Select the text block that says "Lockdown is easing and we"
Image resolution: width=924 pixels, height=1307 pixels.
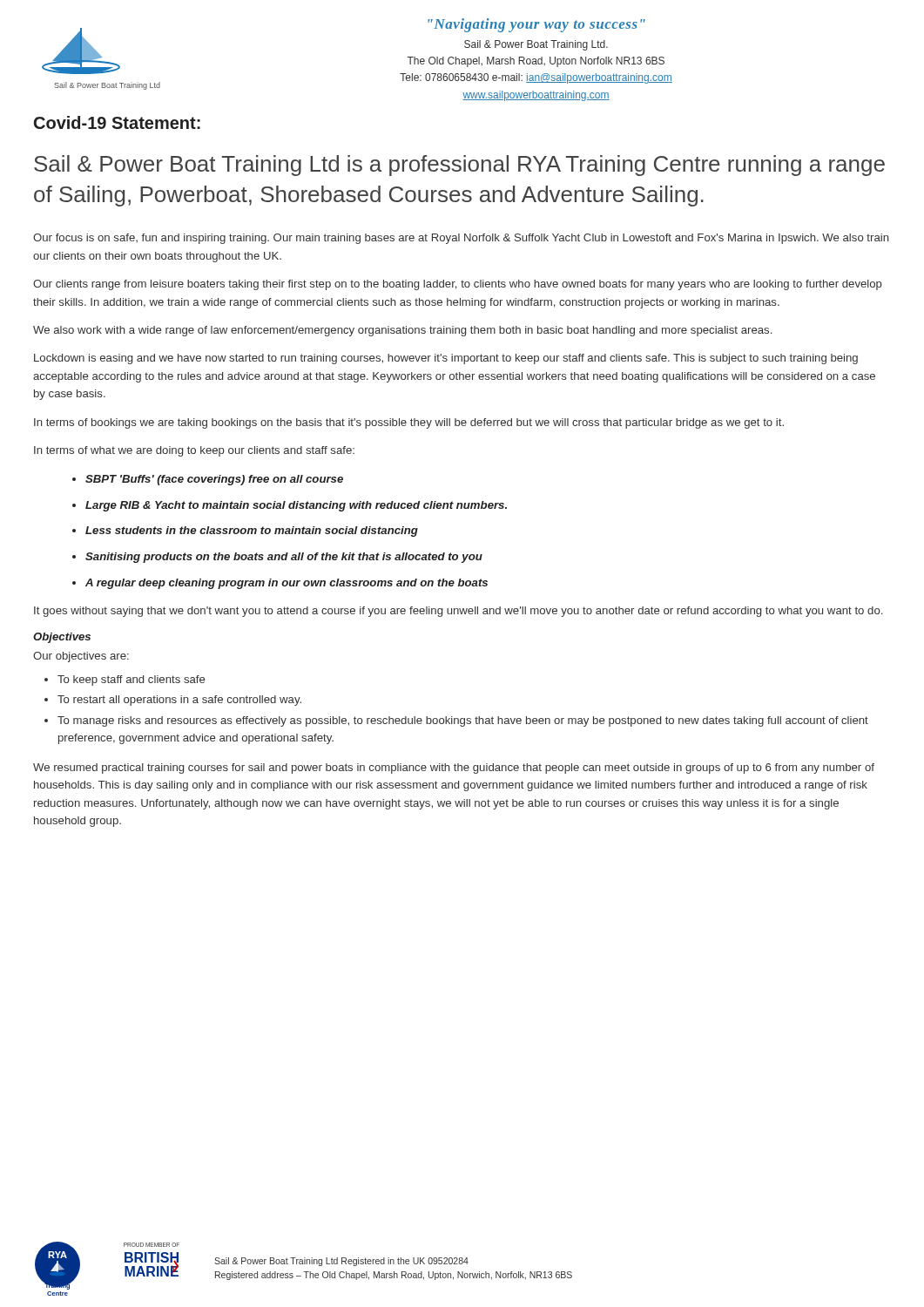tap(454, 376)
